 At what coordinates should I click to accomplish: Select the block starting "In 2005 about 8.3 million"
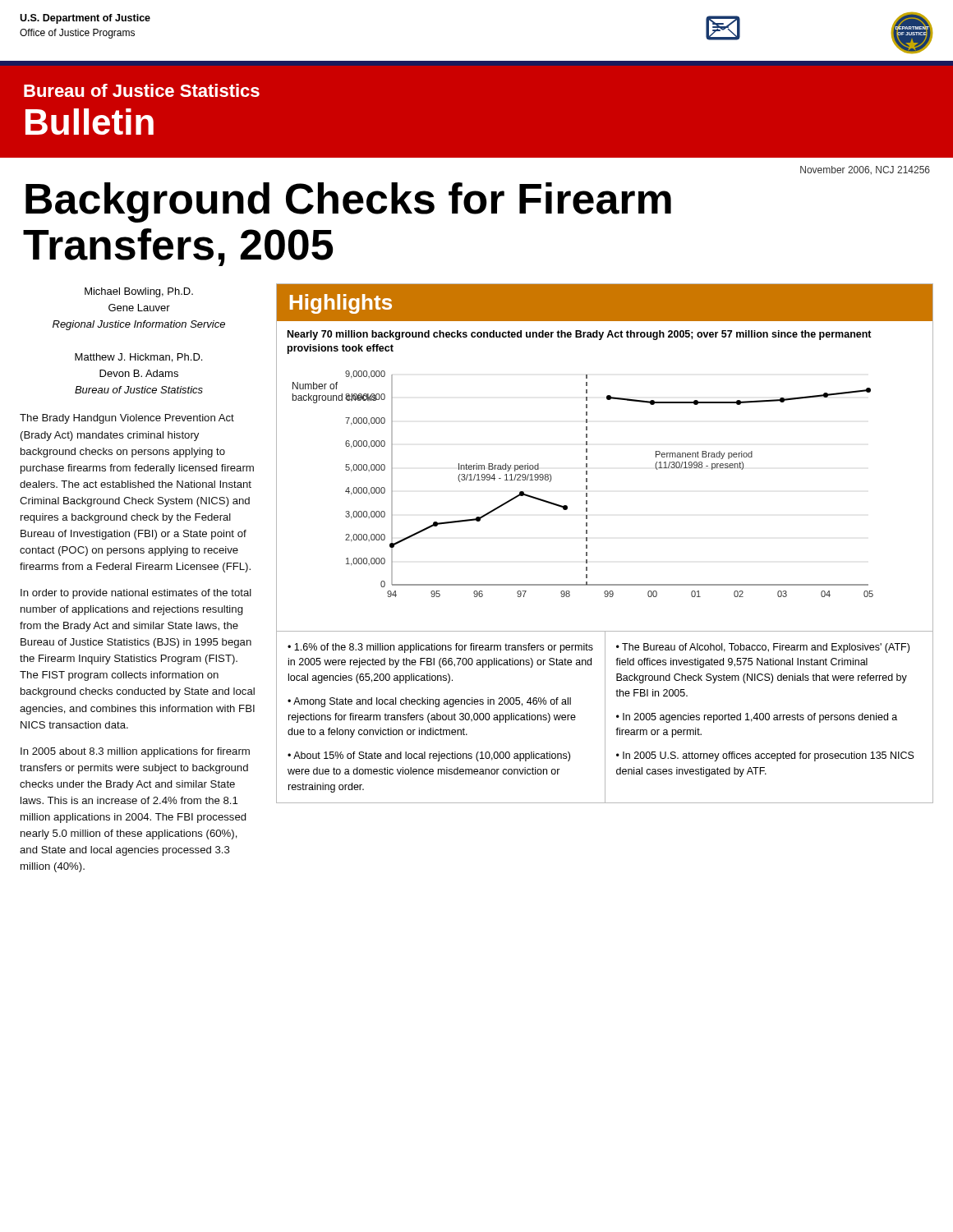pos(135,808)
